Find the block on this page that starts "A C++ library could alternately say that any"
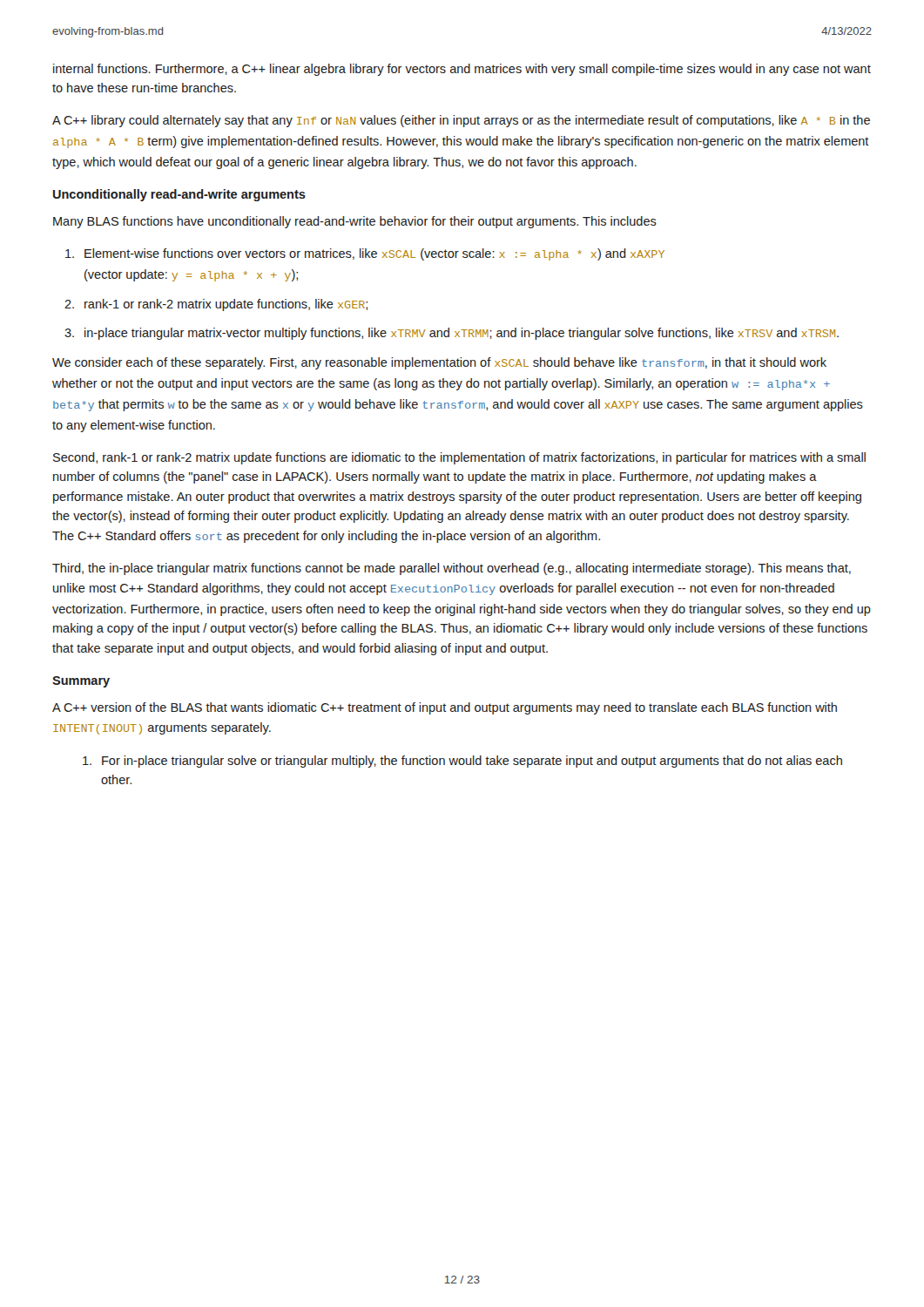Screen dimensions: 1307x924 [x=462, y=141]
